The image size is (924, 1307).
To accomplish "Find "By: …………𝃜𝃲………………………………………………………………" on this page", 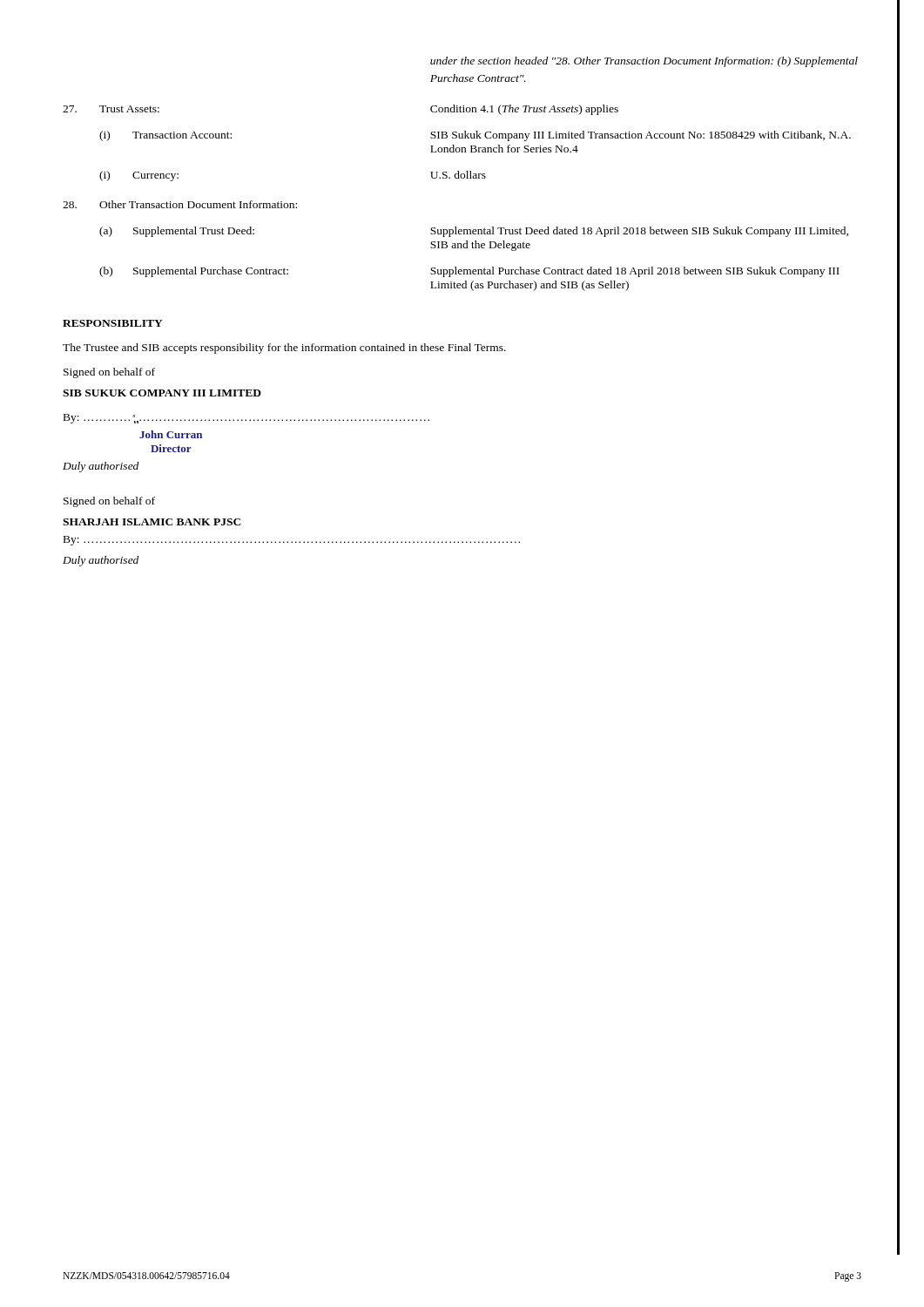I will (247, 415).
